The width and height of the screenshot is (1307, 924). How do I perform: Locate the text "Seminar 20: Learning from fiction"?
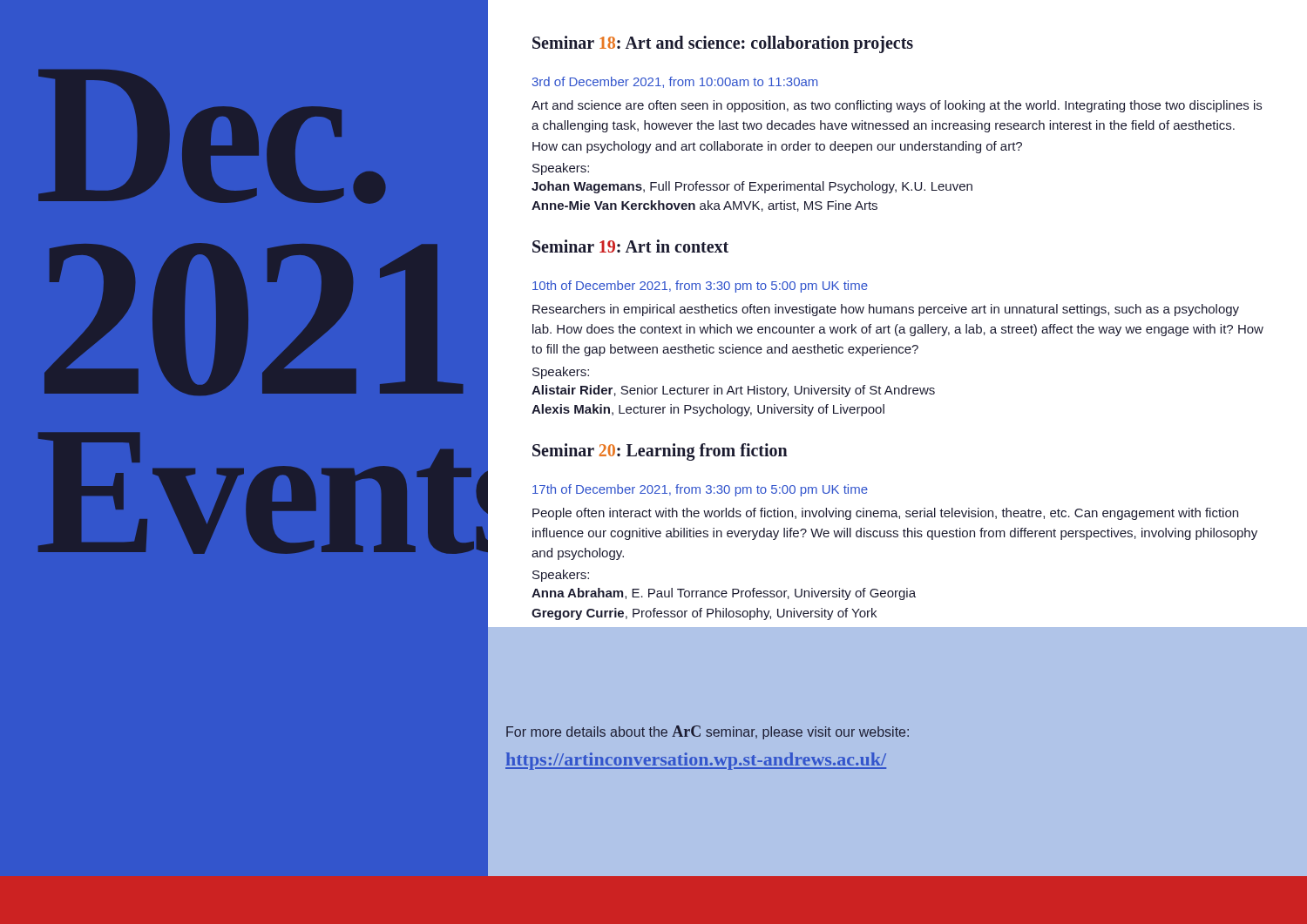pyautogui.click(x=660, y=452)
